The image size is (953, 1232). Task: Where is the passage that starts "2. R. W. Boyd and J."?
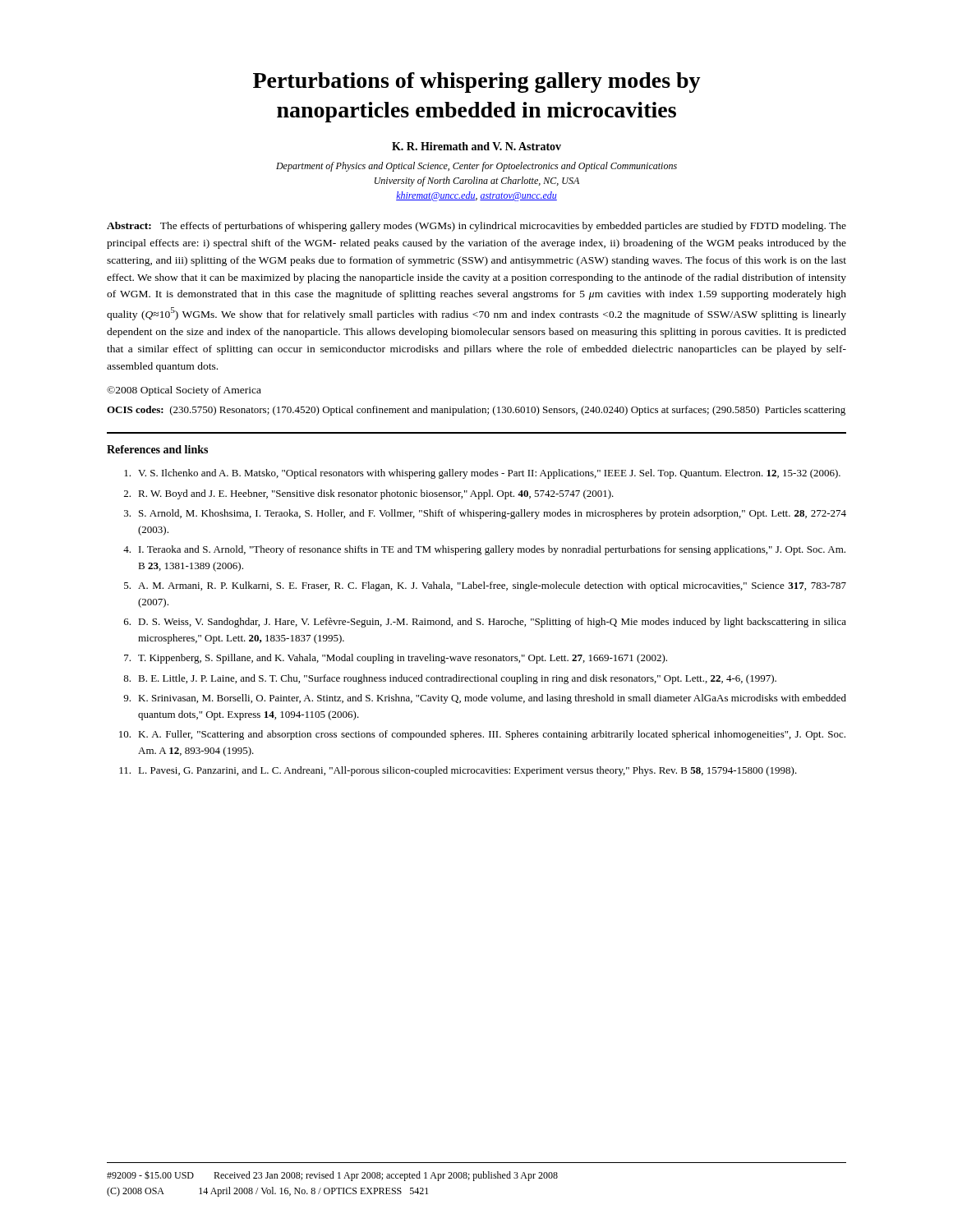(x=476, y=493)
